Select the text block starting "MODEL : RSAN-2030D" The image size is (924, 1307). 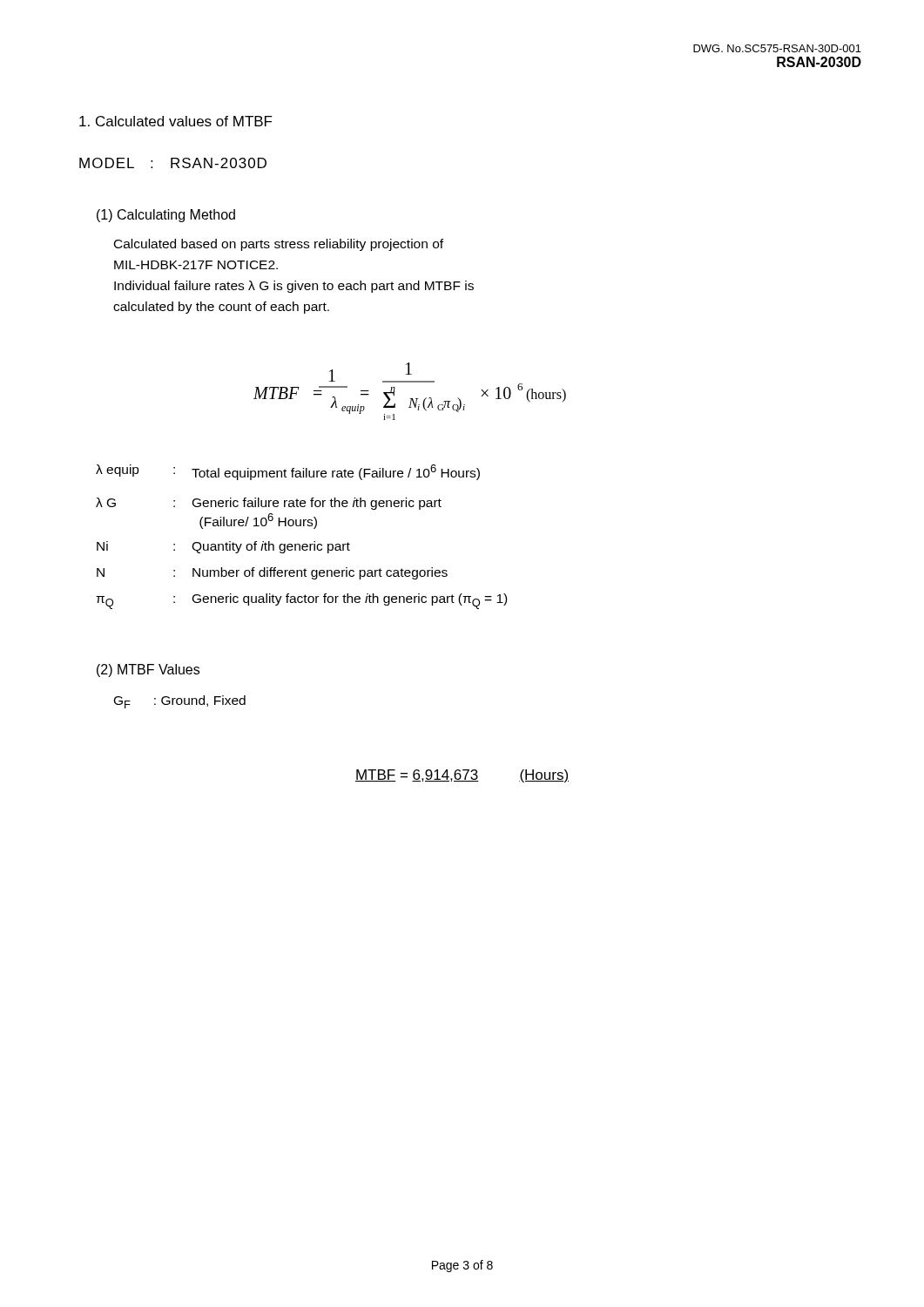173,163
